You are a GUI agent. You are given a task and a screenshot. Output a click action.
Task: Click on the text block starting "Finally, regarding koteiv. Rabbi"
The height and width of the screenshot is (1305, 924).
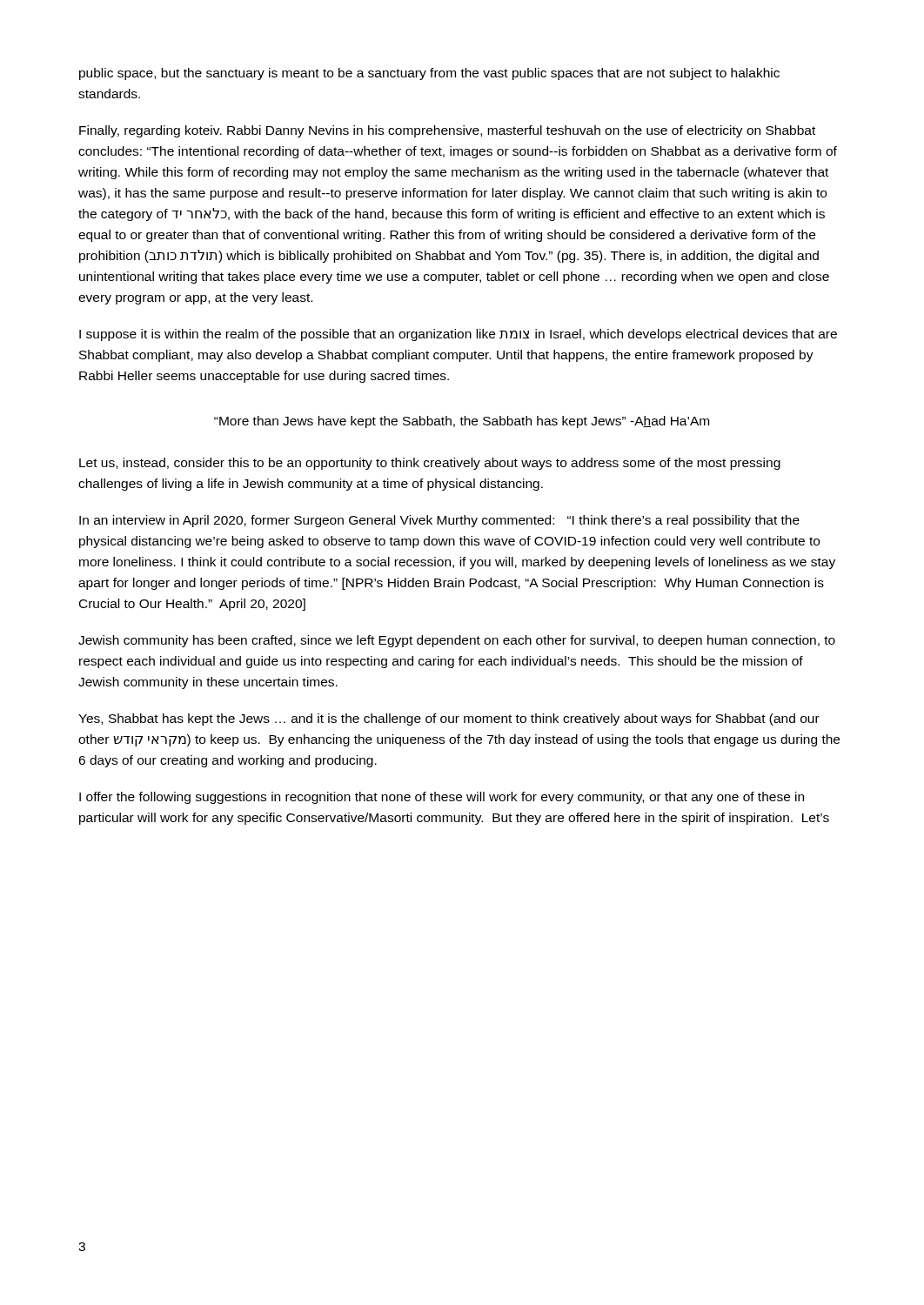458,214
